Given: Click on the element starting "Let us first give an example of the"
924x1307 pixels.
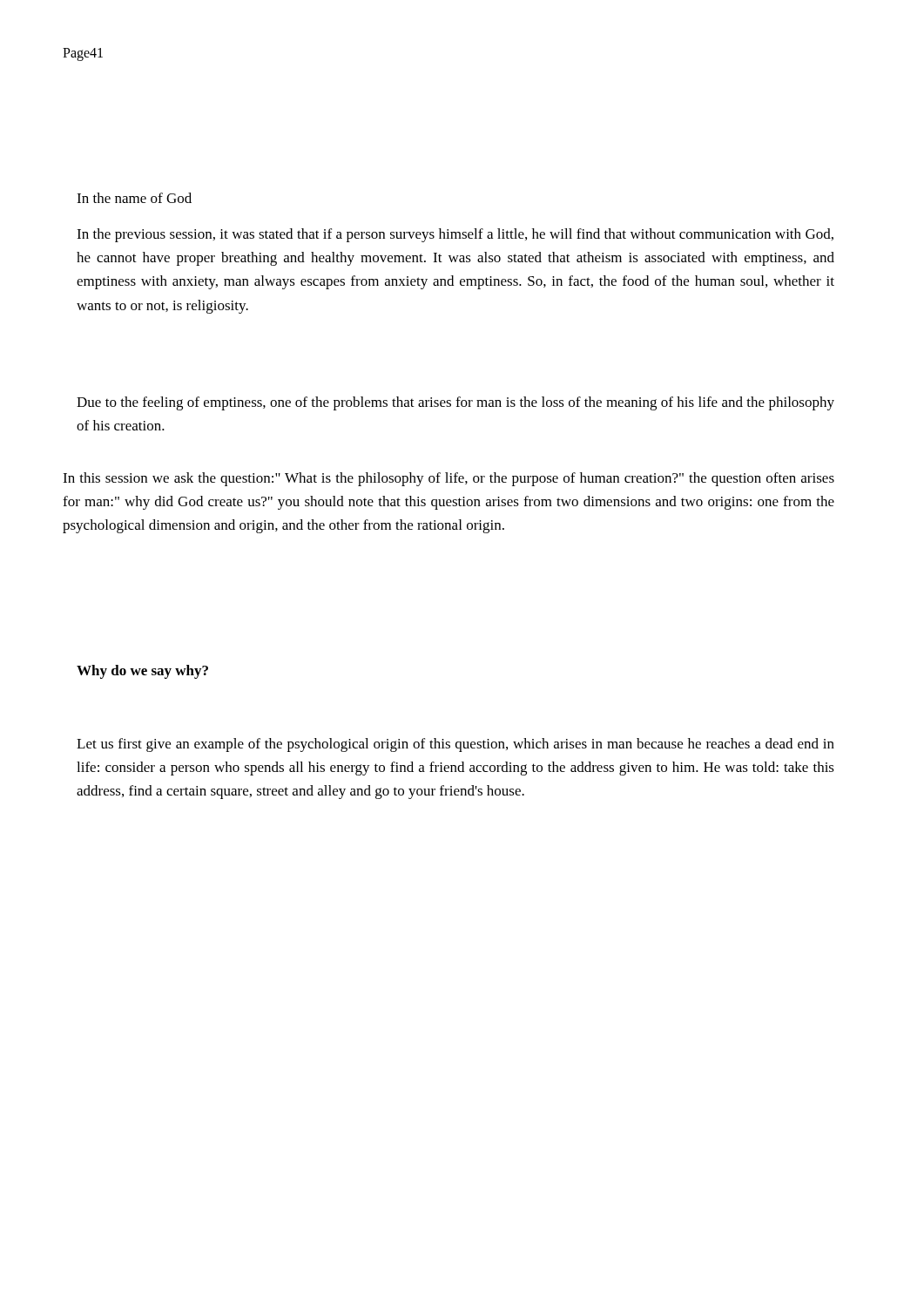Looking at the screenshot, I should (x=455, y=767).
